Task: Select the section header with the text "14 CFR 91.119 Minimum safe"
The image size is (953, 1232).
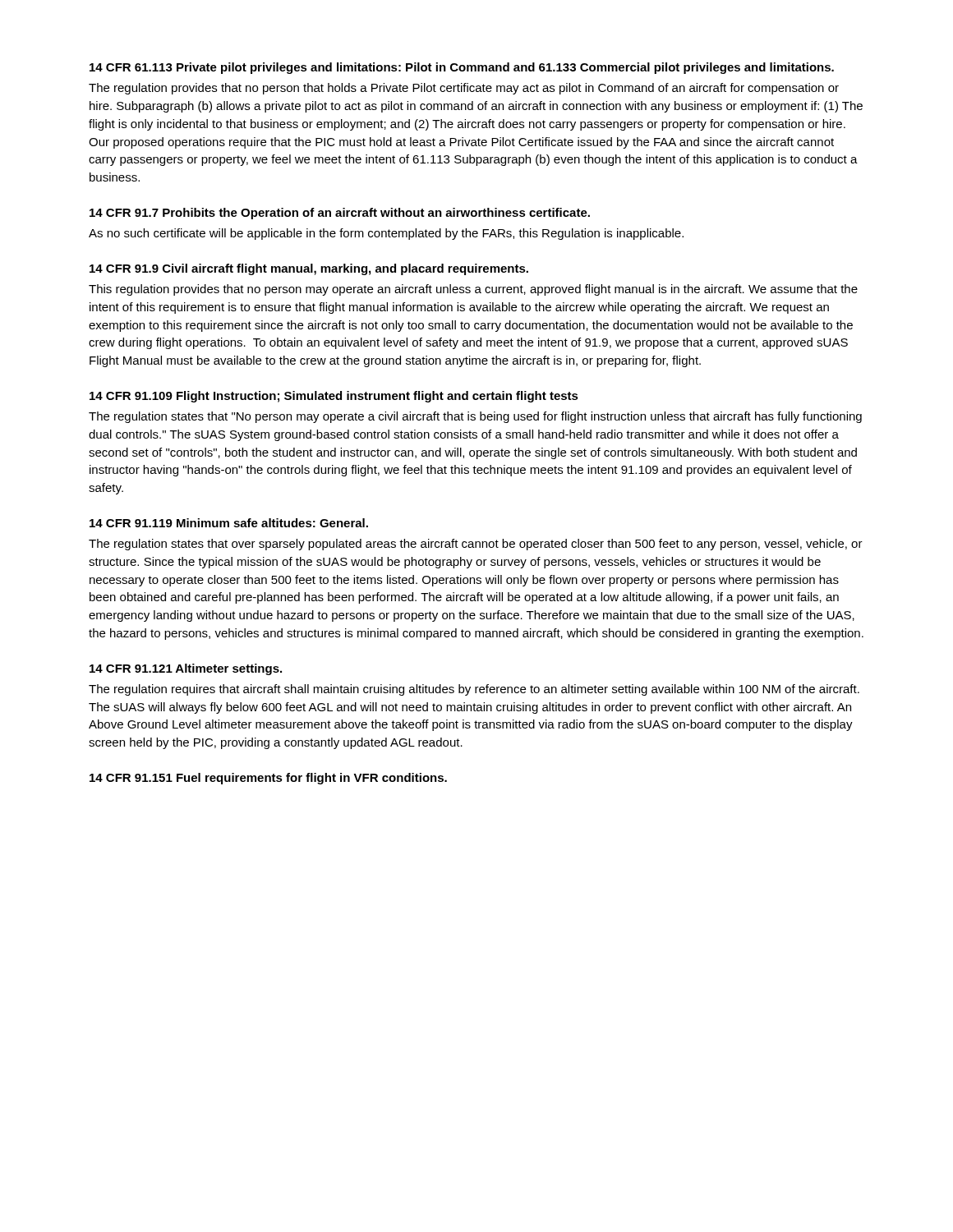Action: click(x=229, y=523)
